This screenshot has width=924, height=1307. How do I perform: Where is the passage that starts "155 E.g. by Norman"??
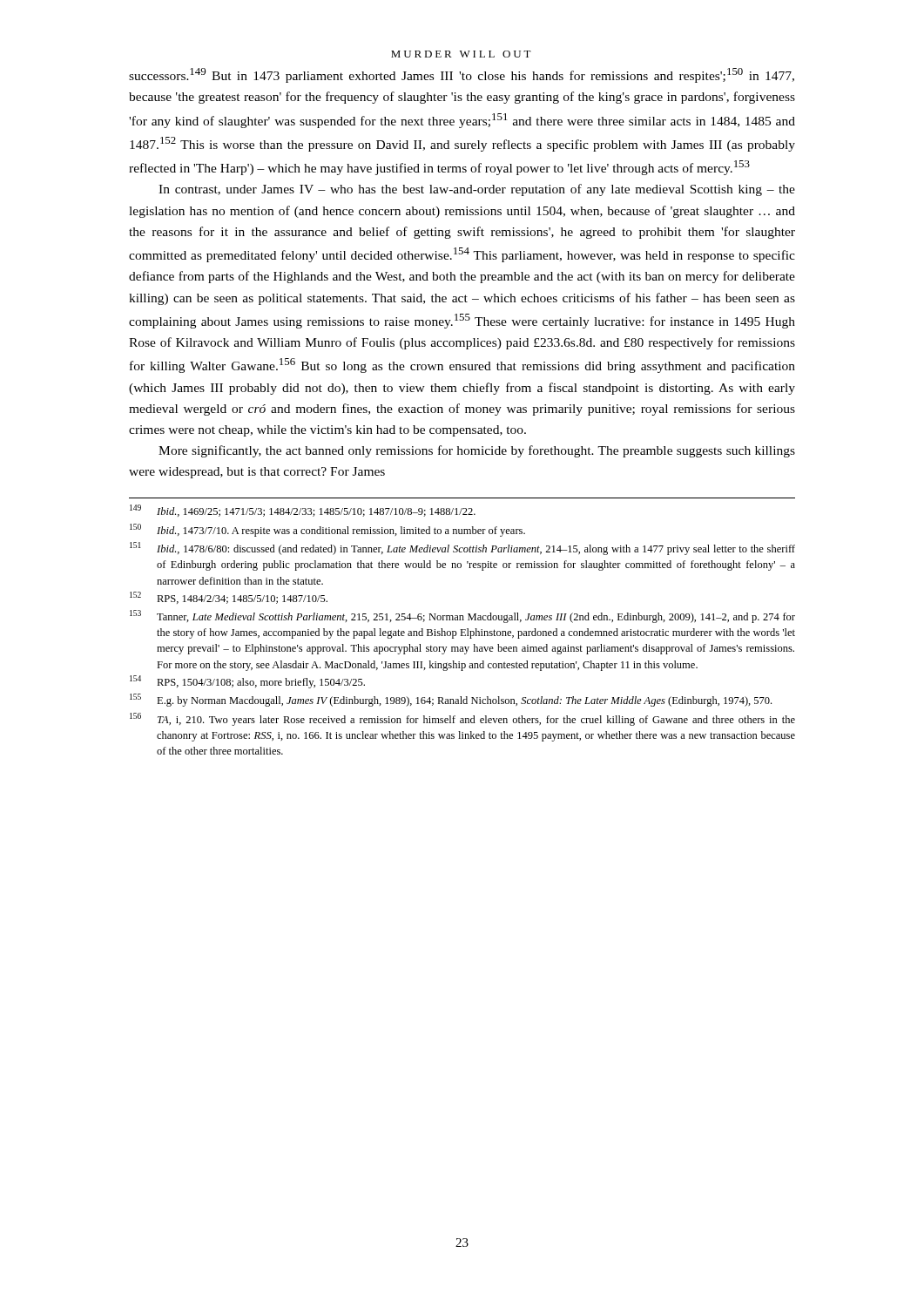tap(462, 701)
